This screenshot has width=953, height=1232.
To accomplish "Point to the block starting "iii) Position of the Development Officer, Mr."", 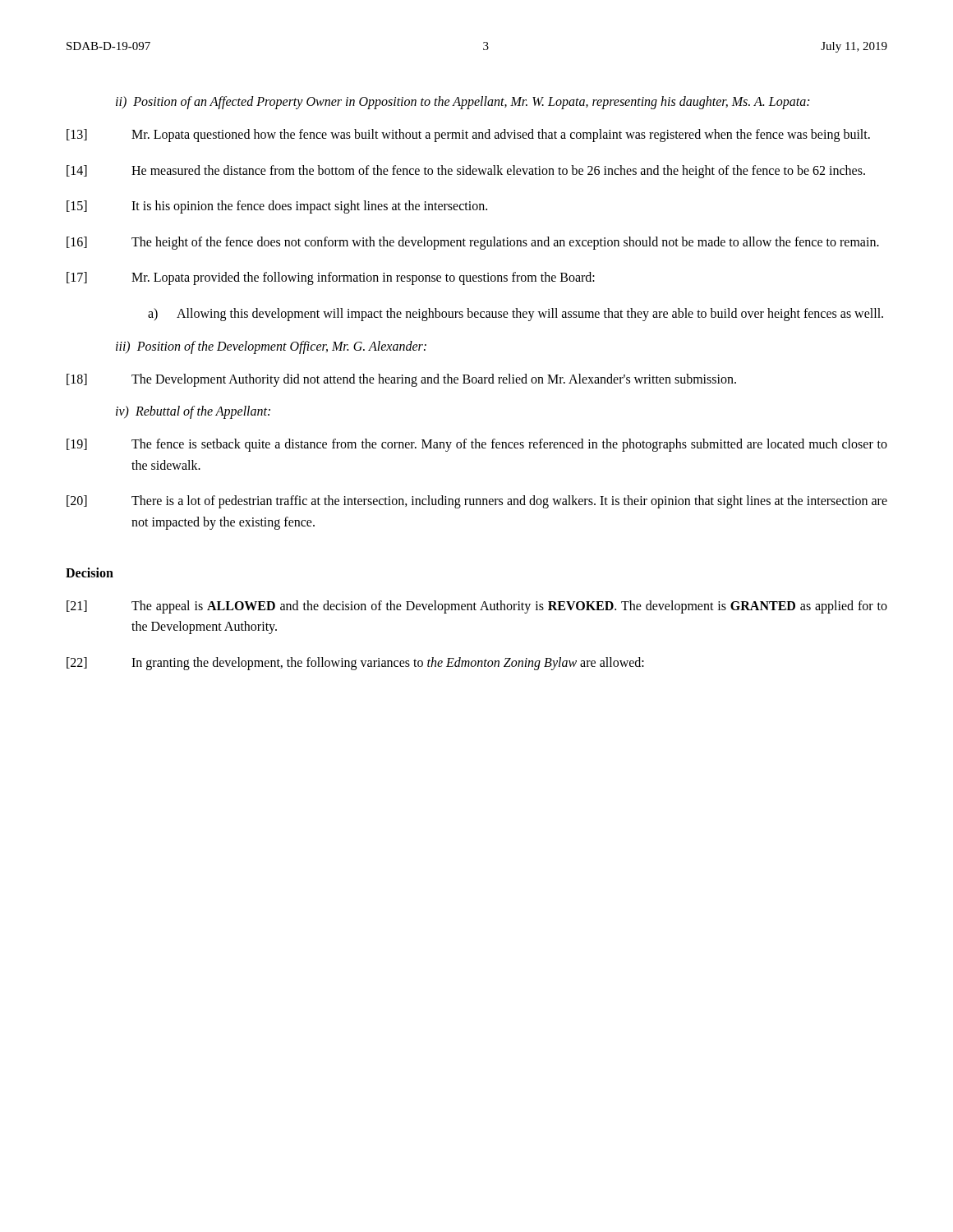I will tap(271, 346).
